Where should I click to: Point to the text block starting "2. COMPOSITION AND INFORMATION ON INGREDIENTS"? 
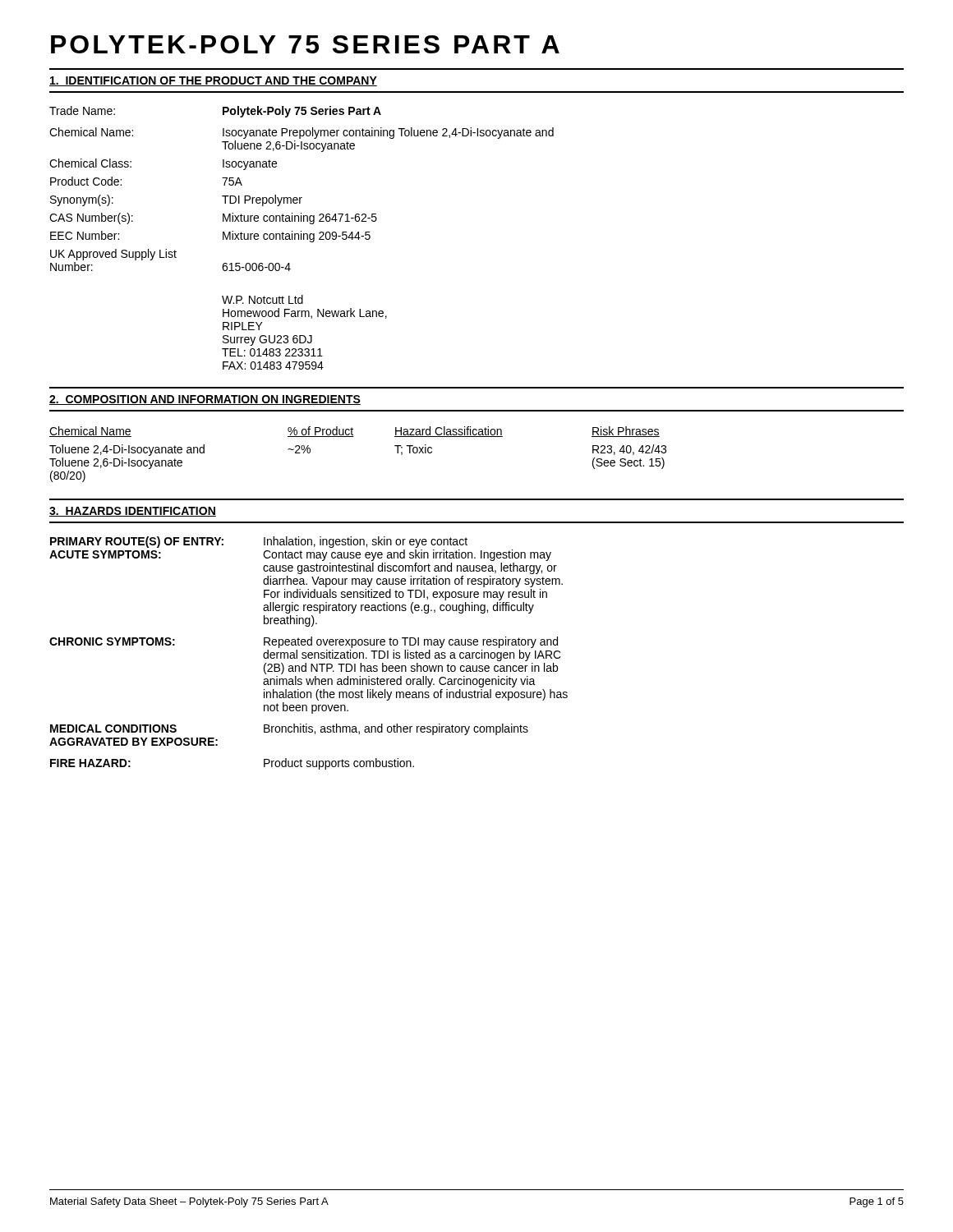click(476, 399)
